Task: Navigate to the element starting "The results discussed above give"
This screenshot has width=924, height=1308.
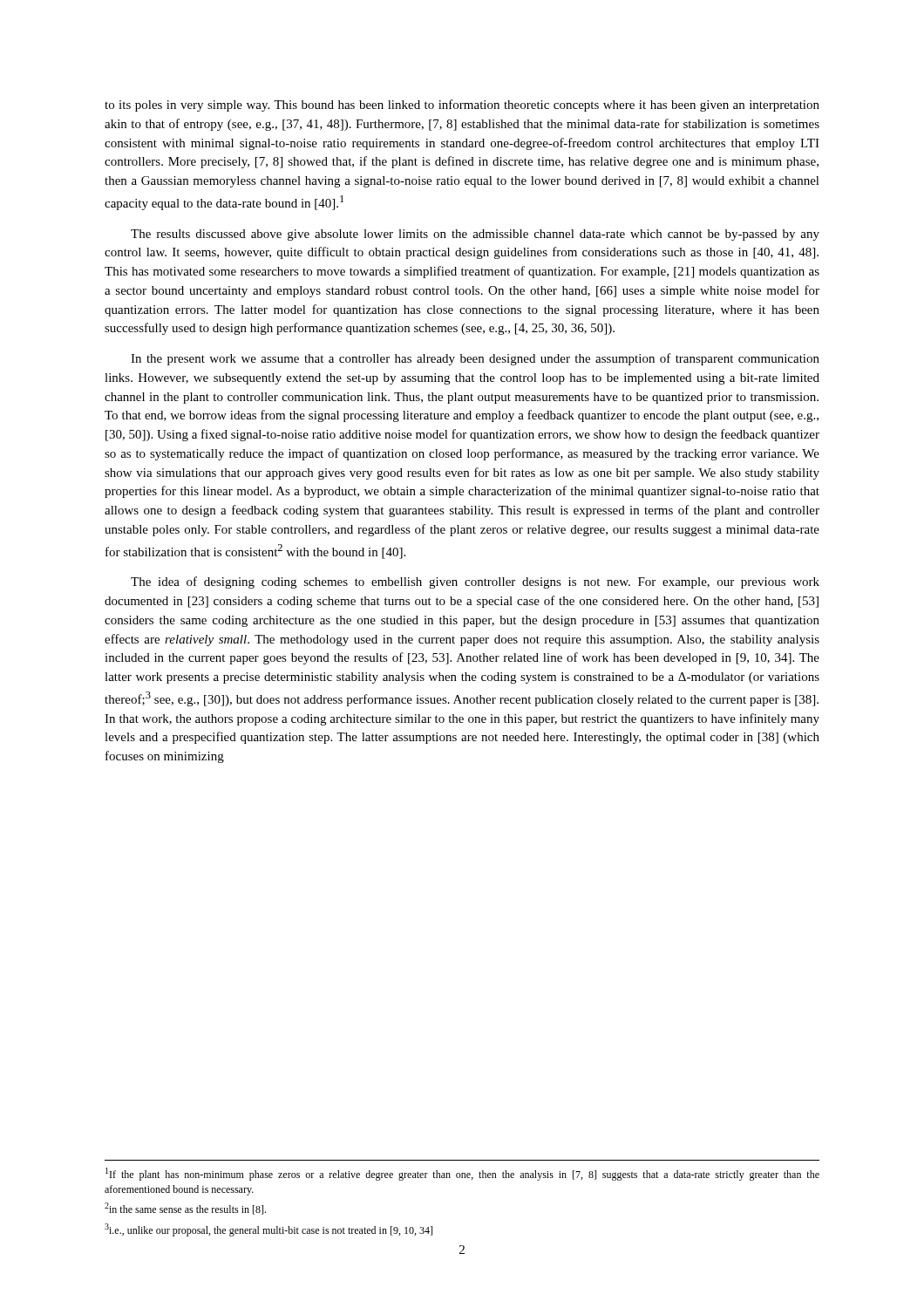Action: coord(462,281)
